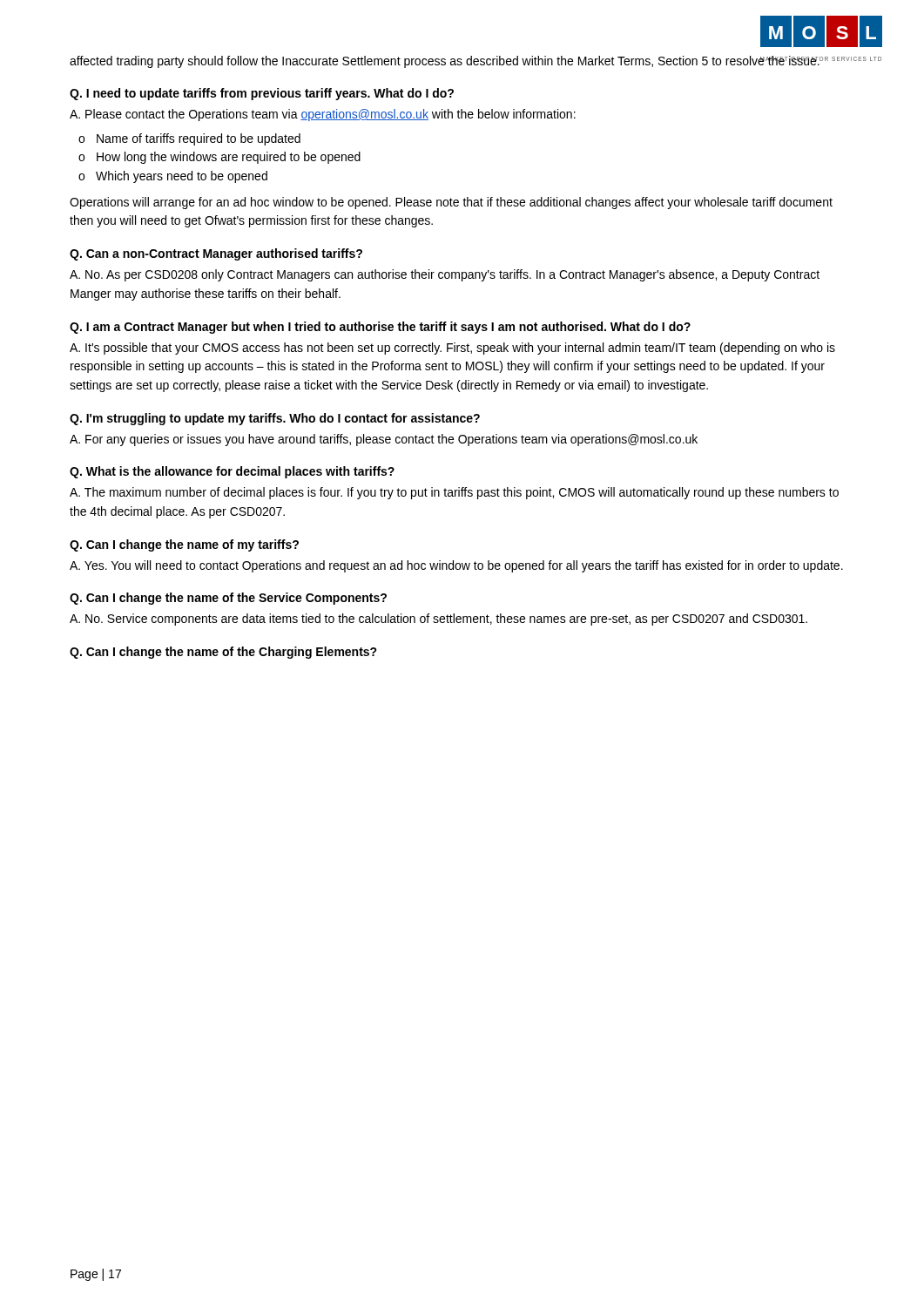
Task: Find the region starting "affected trading party should follow the Inaccurate"
Action: (x=445, y=61)
